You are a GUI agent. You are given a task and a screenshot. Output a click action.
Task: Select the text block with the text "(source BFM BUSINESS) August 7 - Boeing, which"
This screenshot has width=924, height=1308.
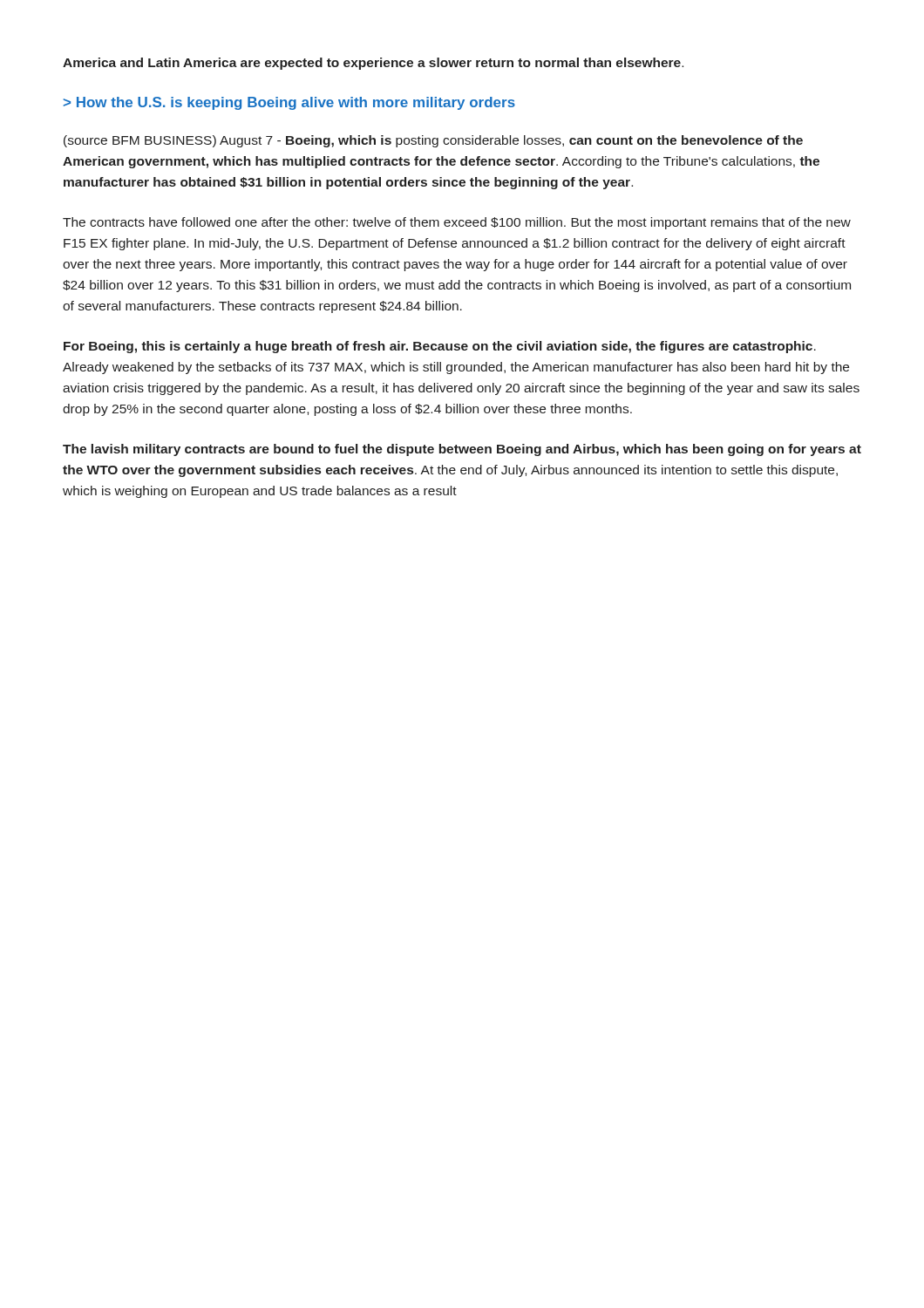point(441,161)
